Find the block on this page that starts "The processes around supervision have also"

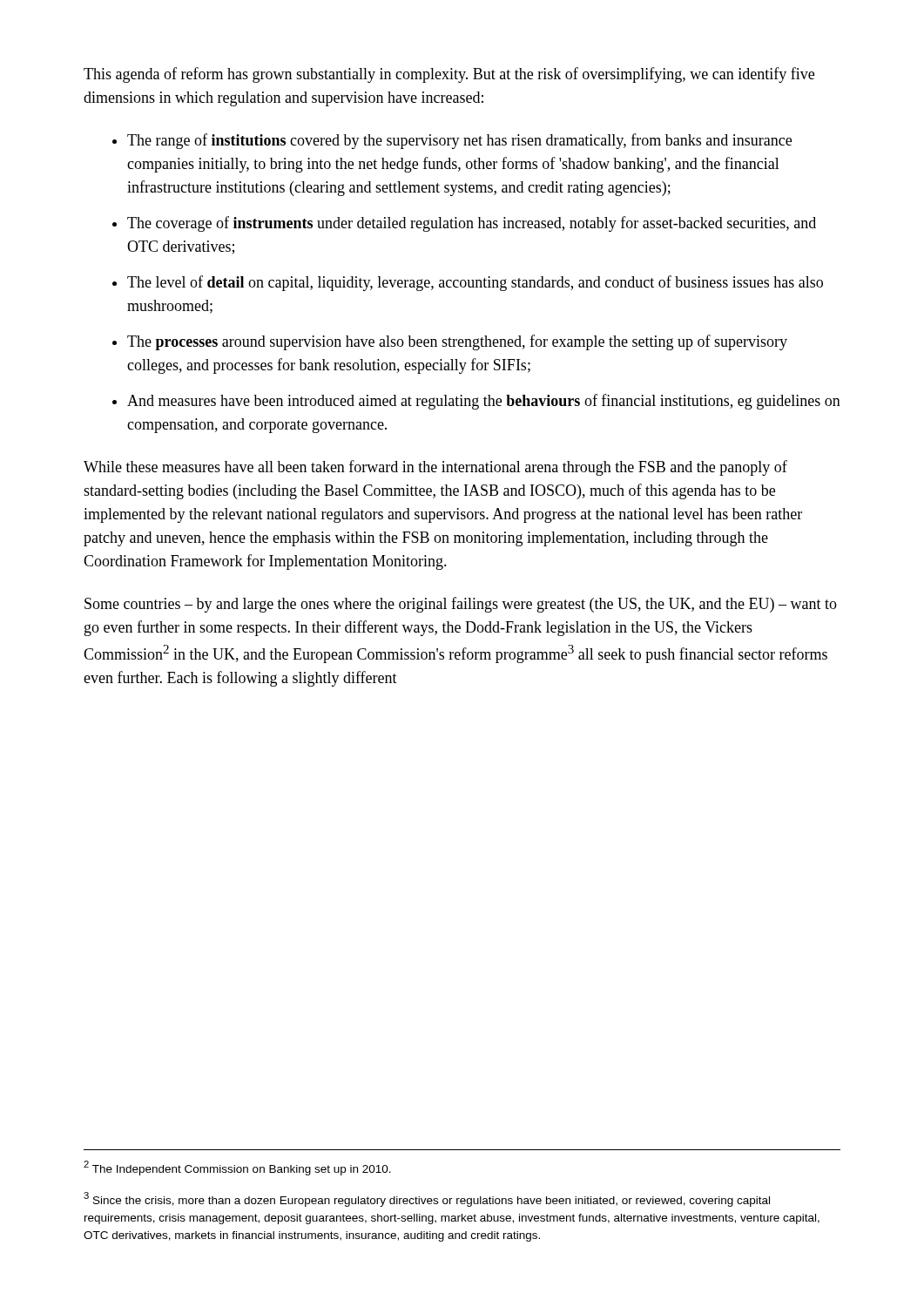click(x=457, y=353)
